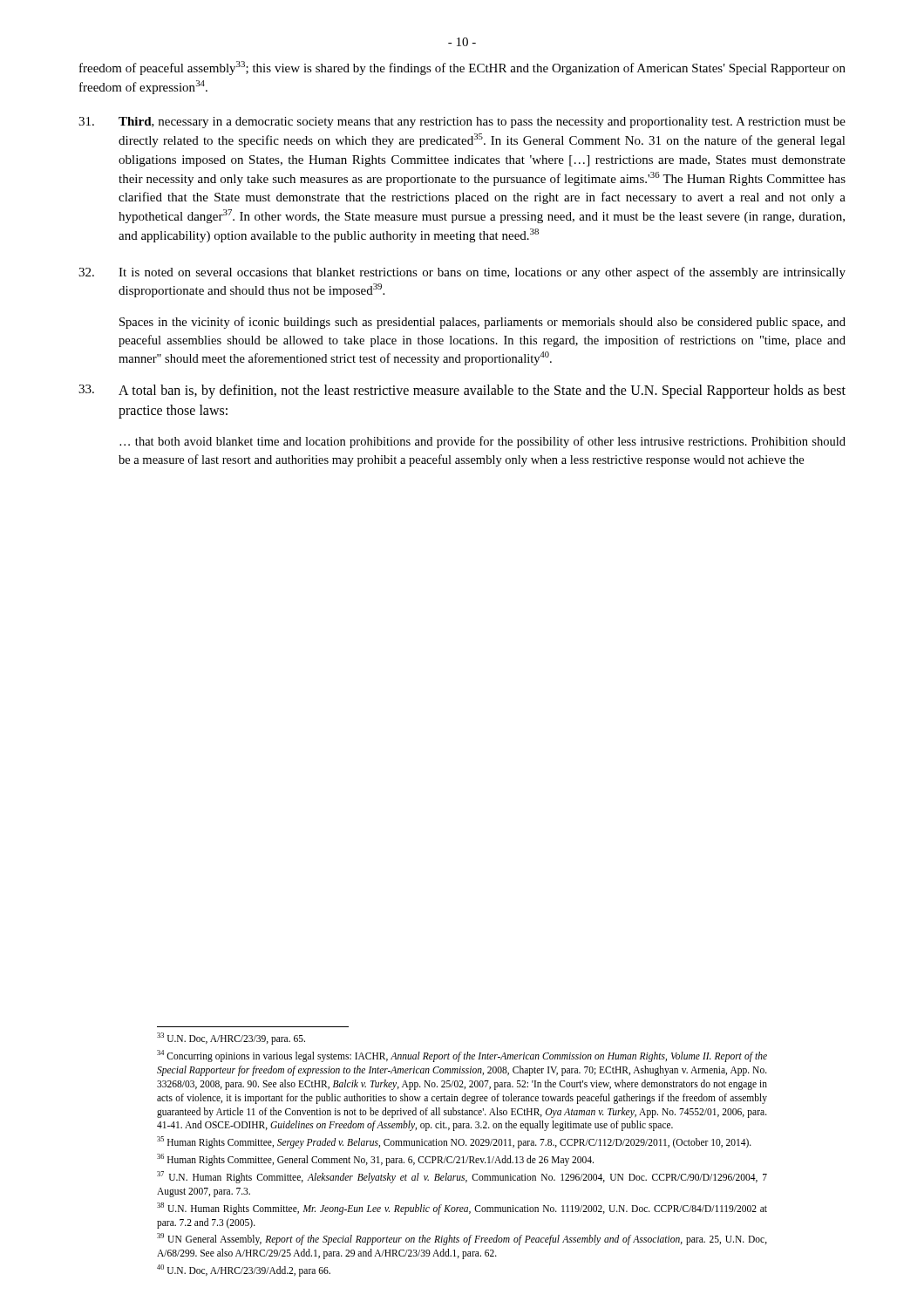Navigate to the element starting "35 Human Rights Committee,"
This screenshot has width=924, height=1308.
pos(454,1142)
